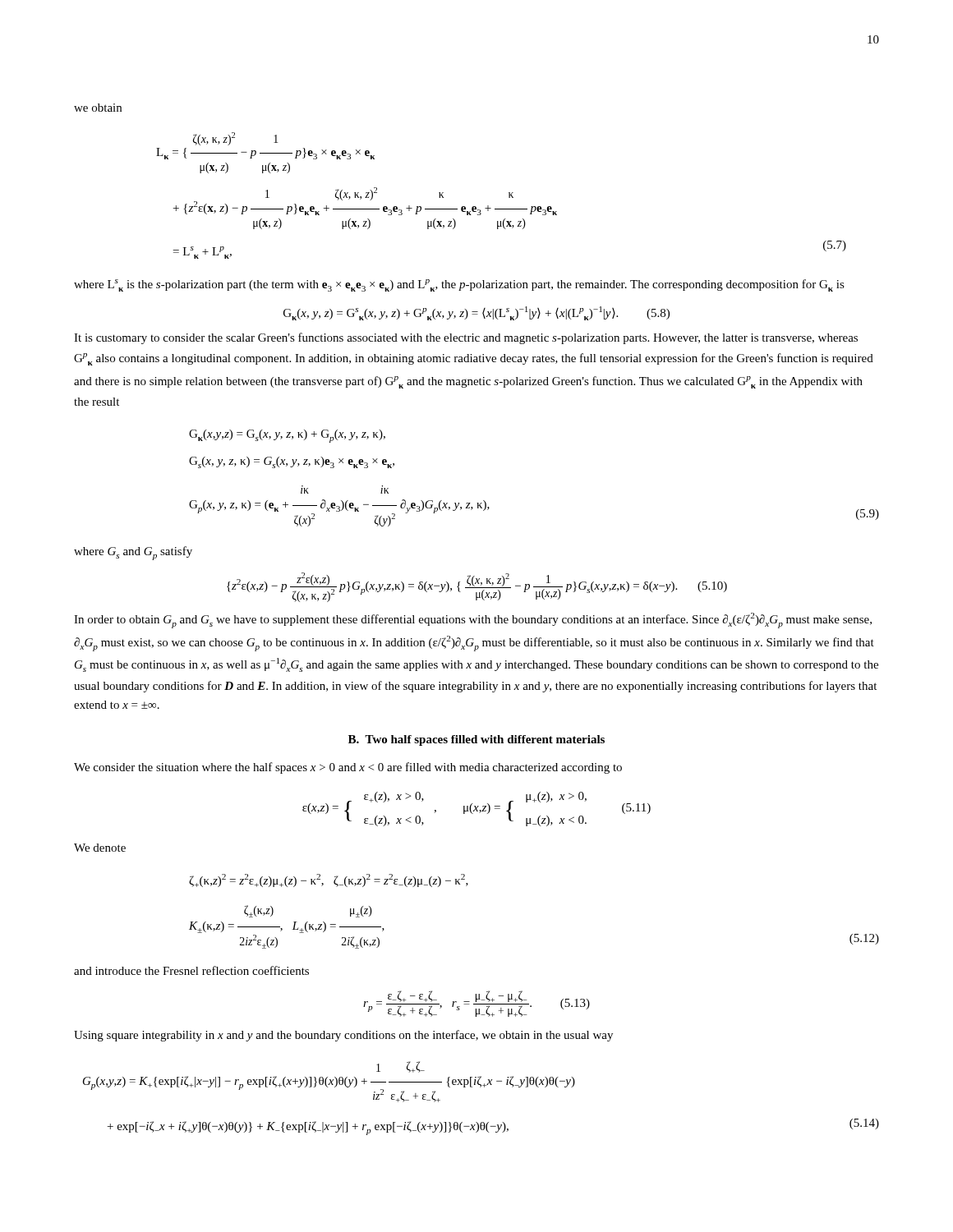Viewport: 953px width, 1232px height.
Task: Where is the passage that starts "We consider the situation where the"?
Action: 348,767
